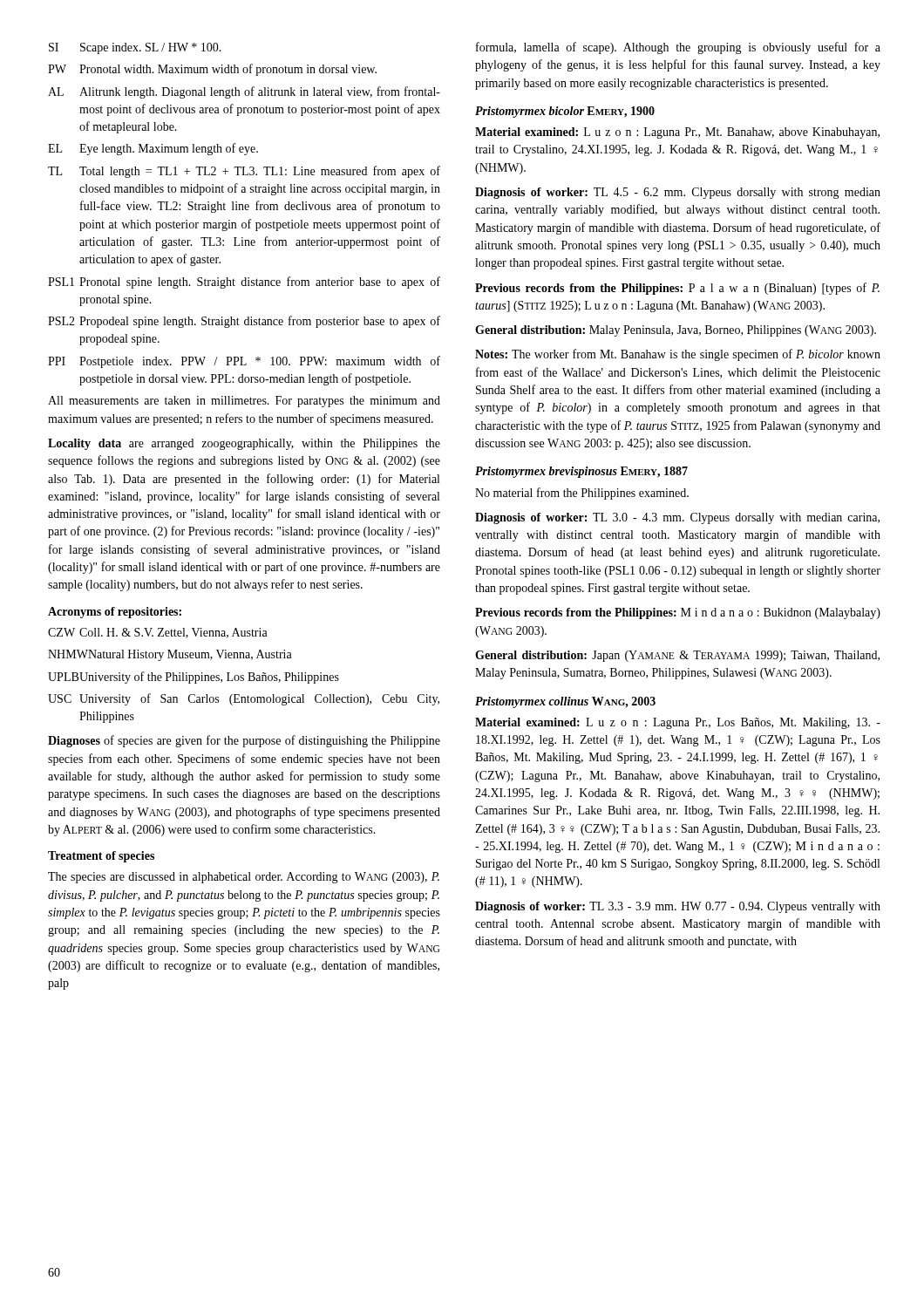Find the block on this page that starts "Diagnosis of worker: TL 3.0 - 4.3"
The height and width of the screenshot is (1308, 924).
(x=678, y=553)
